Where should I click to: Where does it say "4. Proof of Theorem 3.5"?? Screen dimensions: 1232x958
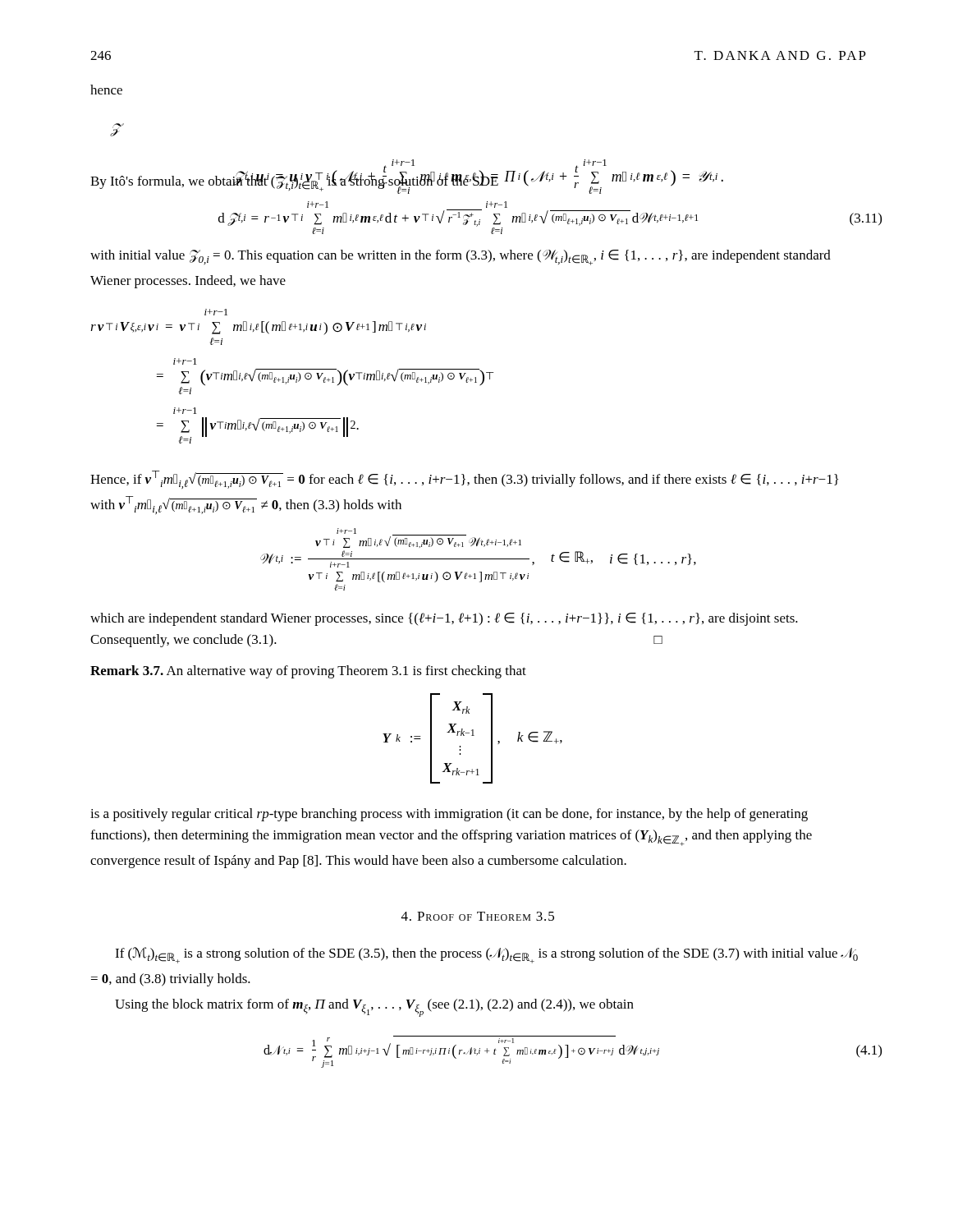tap(478, 916)
